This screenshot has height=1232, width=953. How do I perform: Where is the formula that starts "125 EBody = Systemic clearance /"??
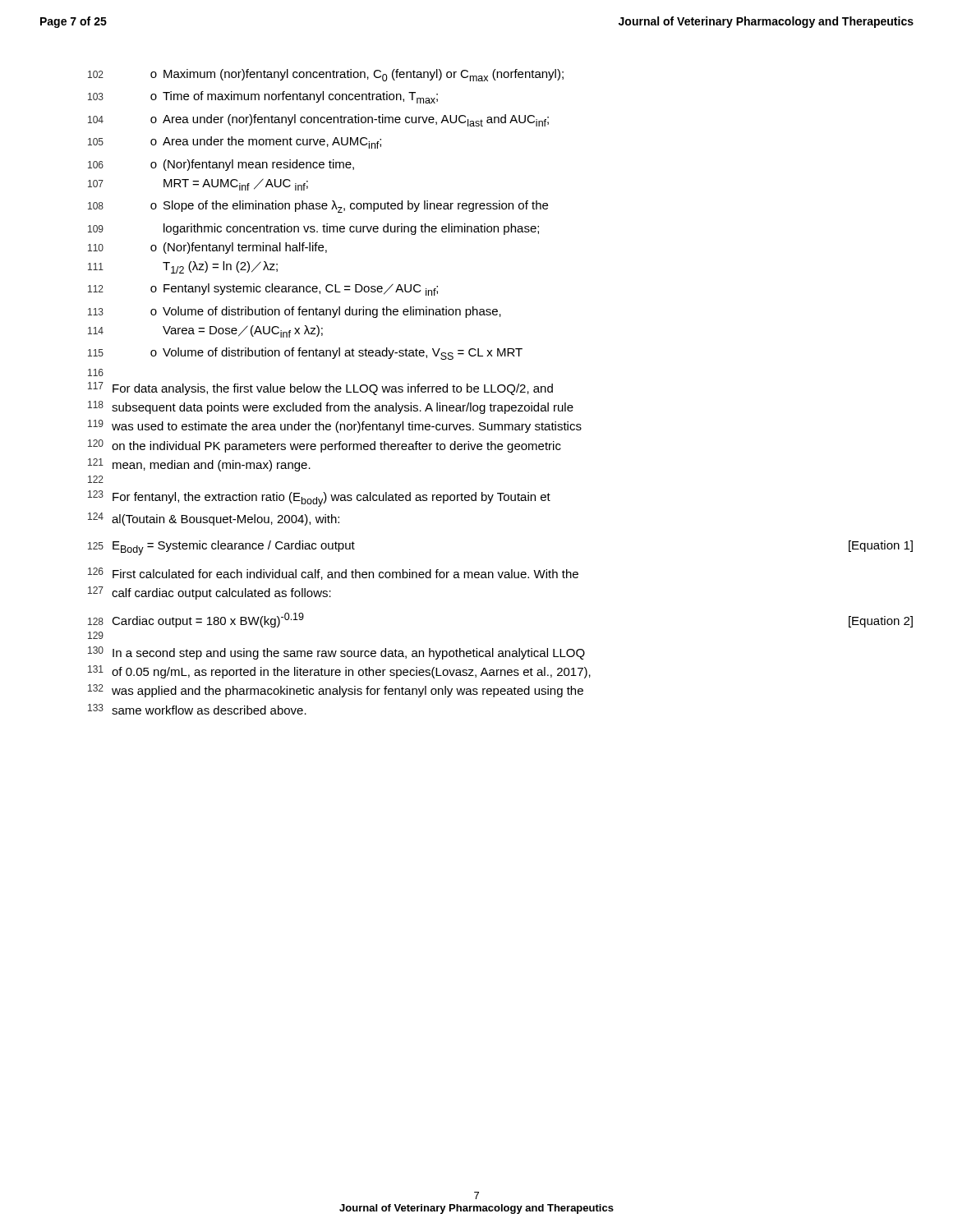222,548
